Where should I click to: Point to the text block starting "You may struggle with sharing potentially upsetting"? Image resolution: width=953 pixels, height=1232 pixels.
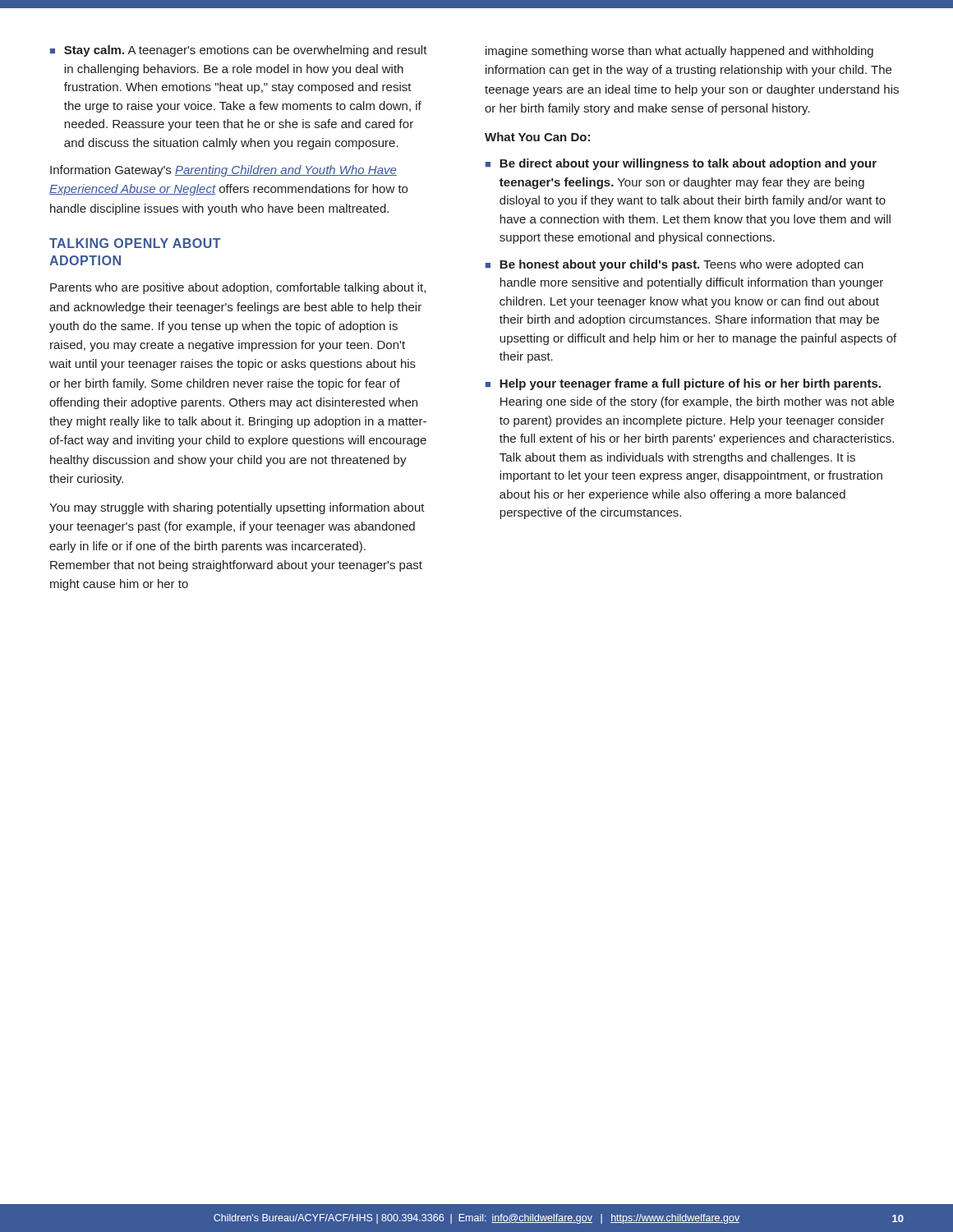point(238,546)
